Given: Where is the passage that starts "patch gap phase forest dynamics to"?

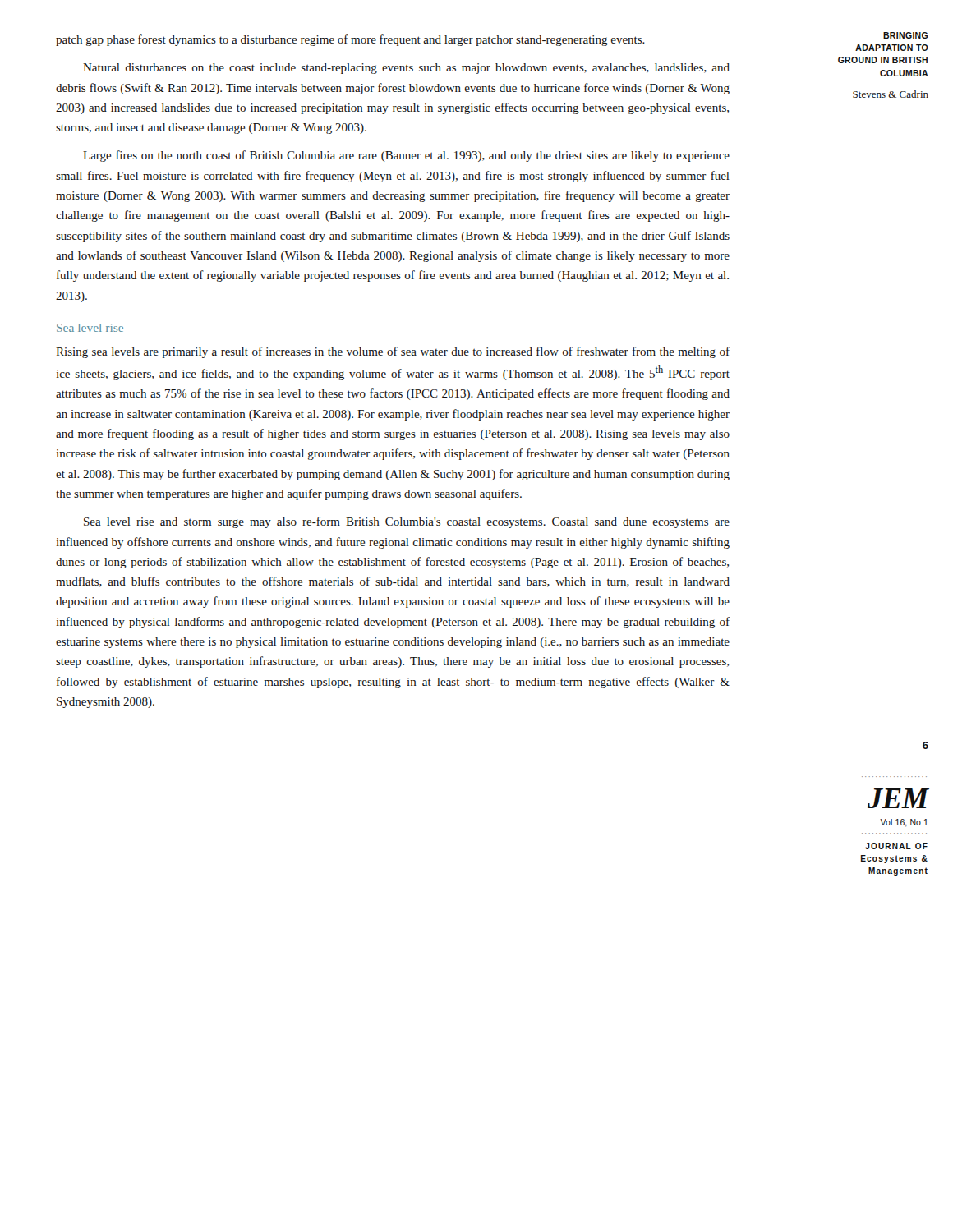Looking at the screenshot, I should (393, 40).
